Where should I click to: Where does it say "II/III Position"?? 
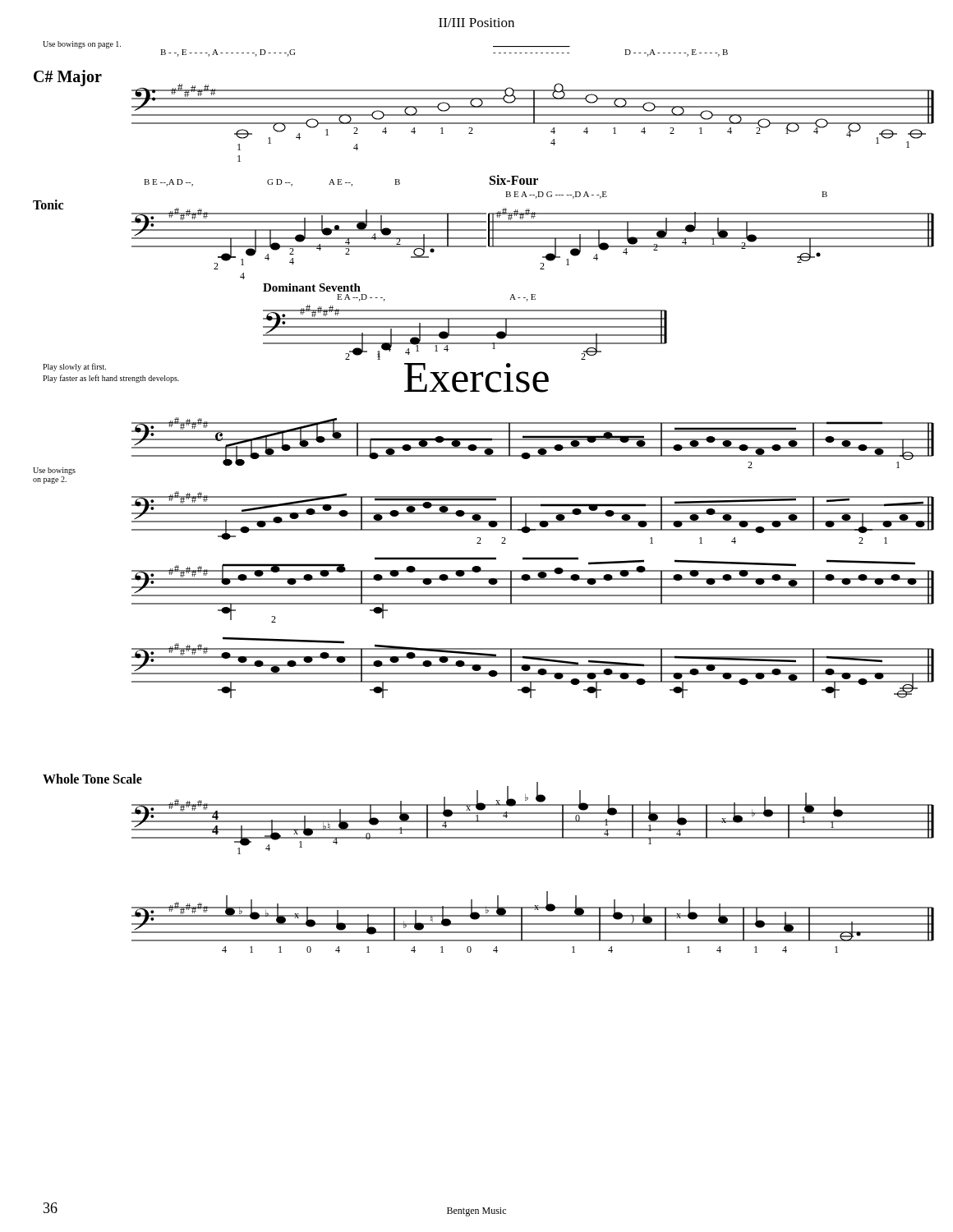point(476,23)
